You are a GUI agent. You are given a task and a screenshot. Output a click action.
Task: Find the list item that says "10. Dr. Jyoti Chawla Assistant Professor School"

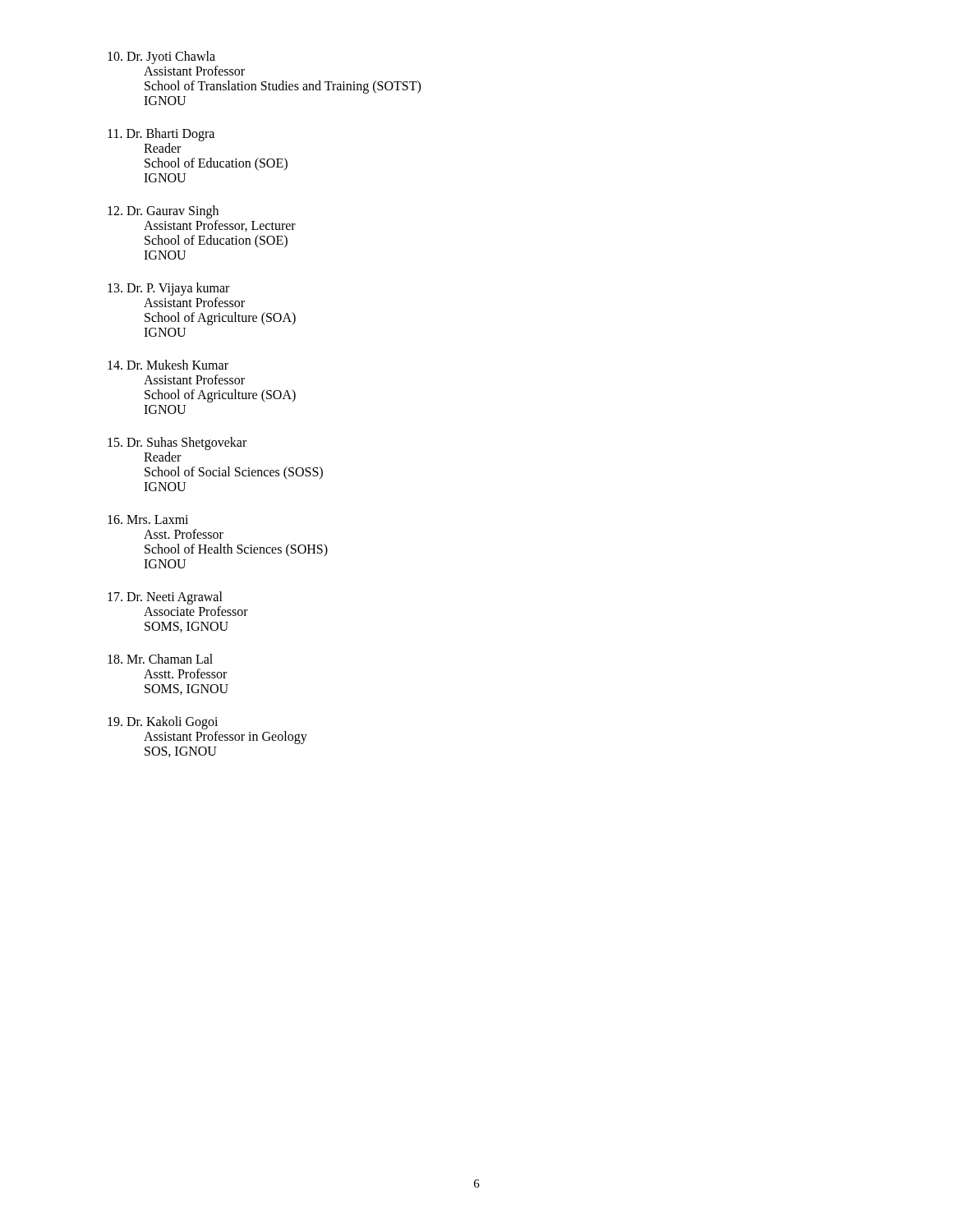point(161,57)
